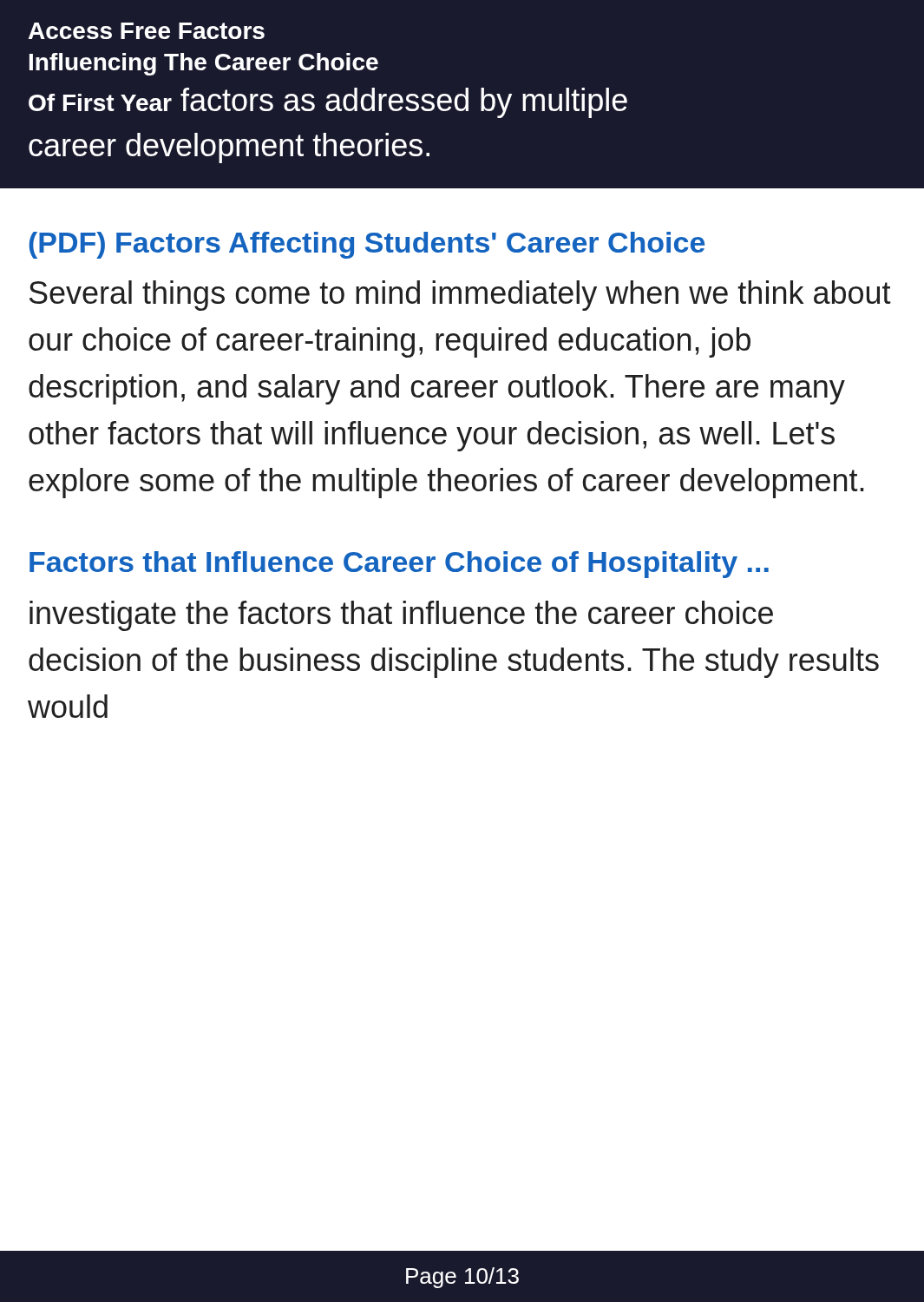This screenshot has height=1302, width=924.
Task: Click on the text block with the text "Several things come to mind immediately when we"
Action: point(459,387)
